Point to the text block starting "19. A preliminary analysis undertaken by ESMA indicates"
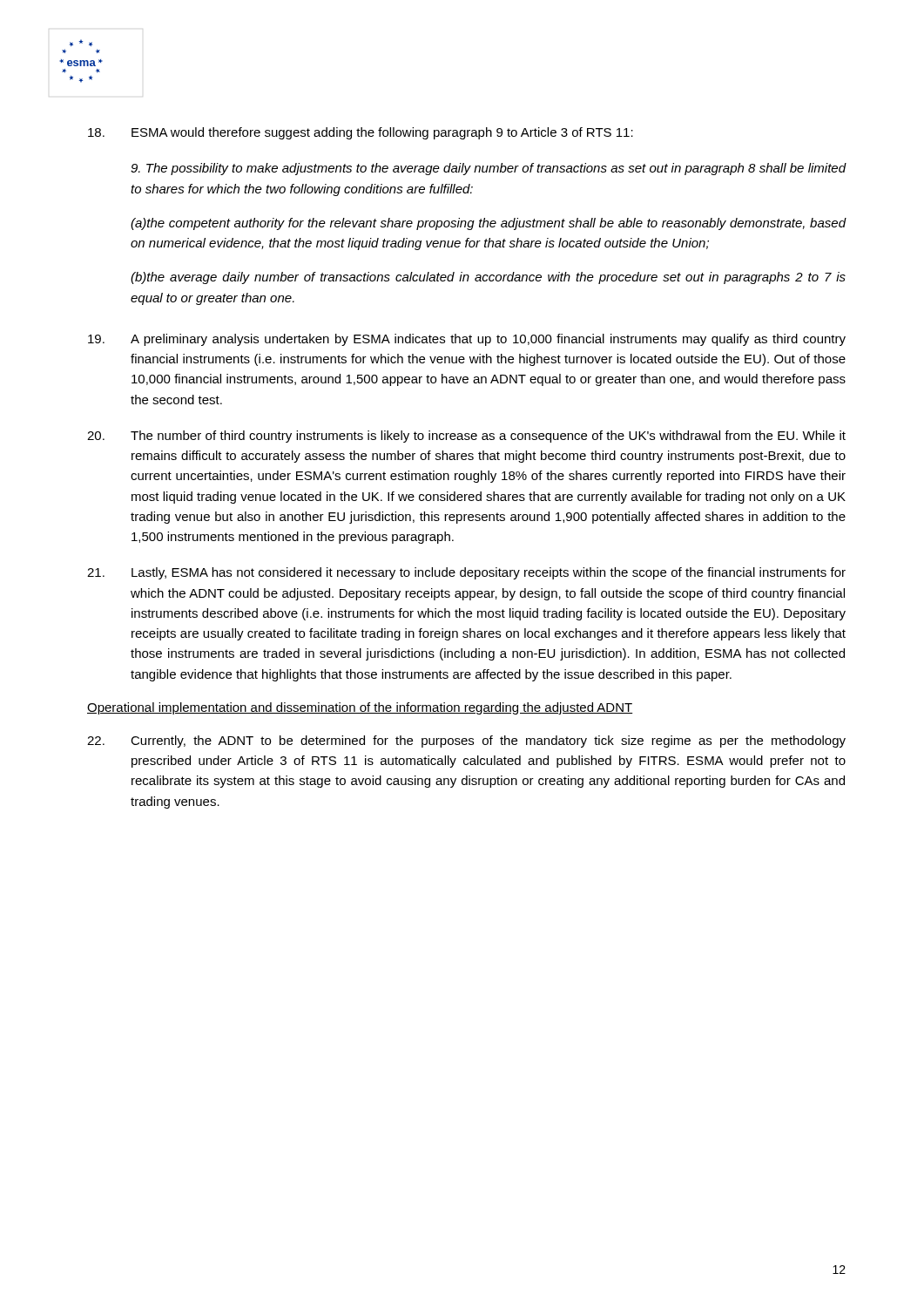Screen dimensions: 1307x924 (466, 369)
